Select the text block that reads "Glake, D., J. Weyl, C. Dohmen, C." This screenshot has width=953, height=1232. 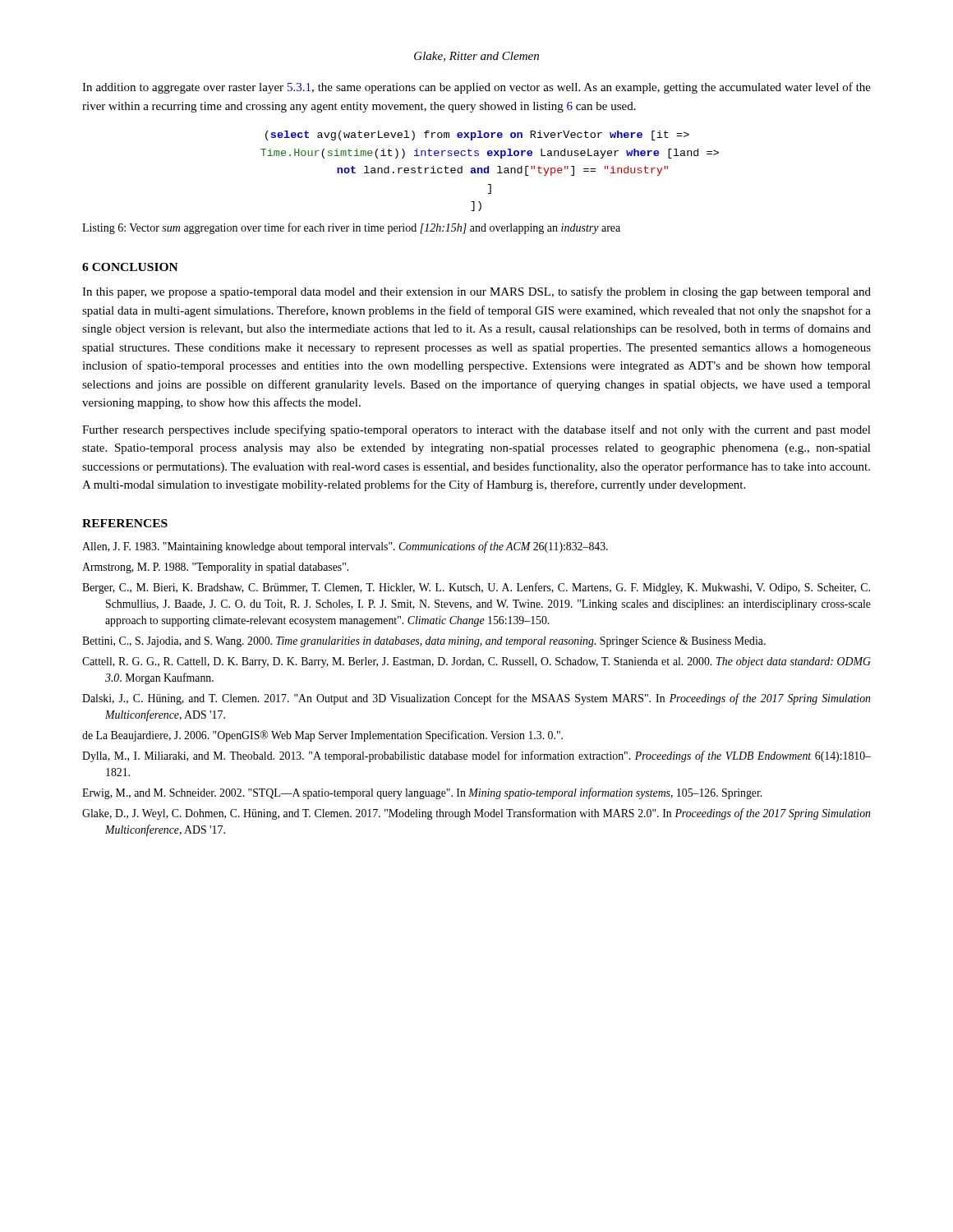tap(476, 822)
